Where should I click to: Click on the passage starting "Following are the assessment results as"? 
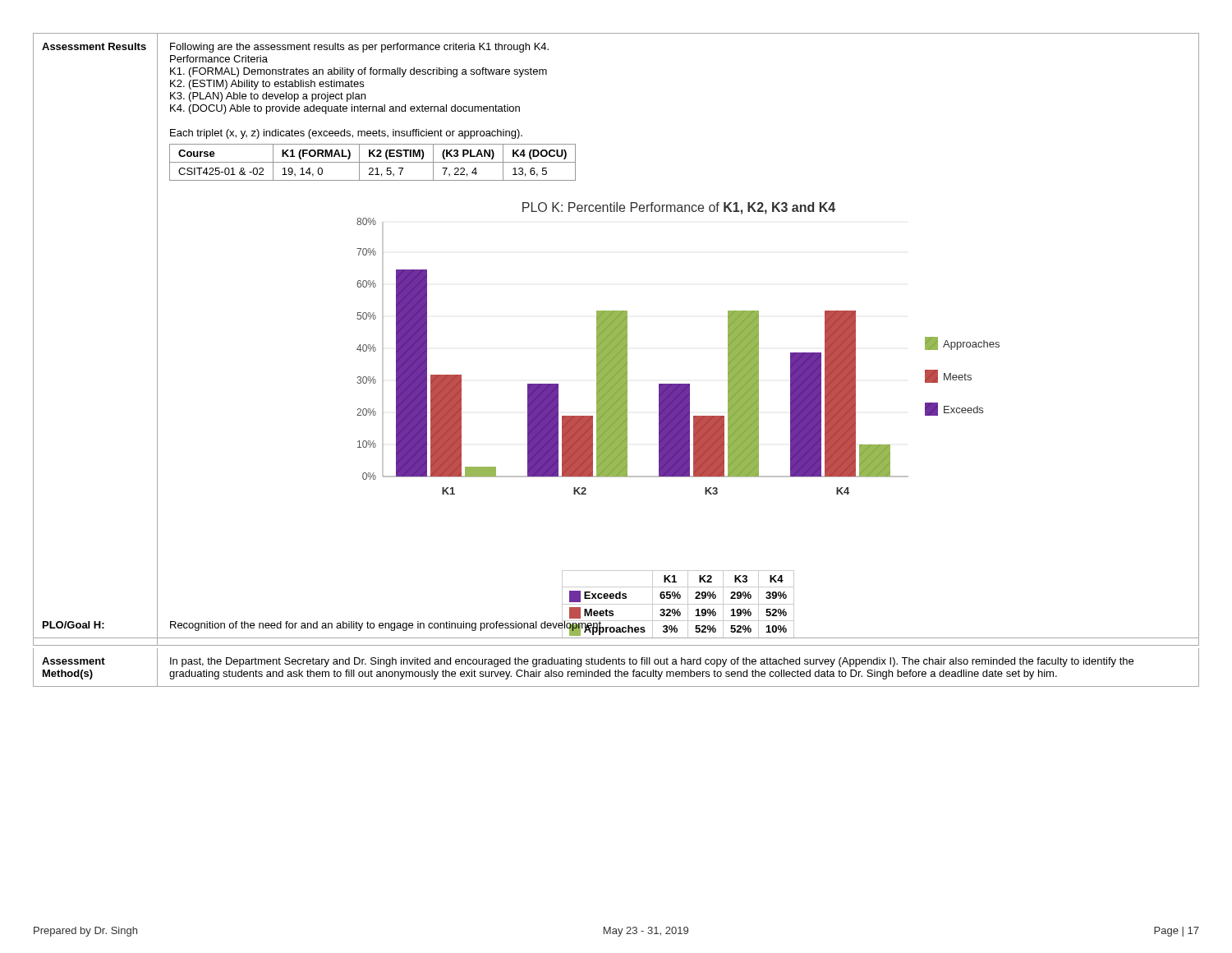359,48
